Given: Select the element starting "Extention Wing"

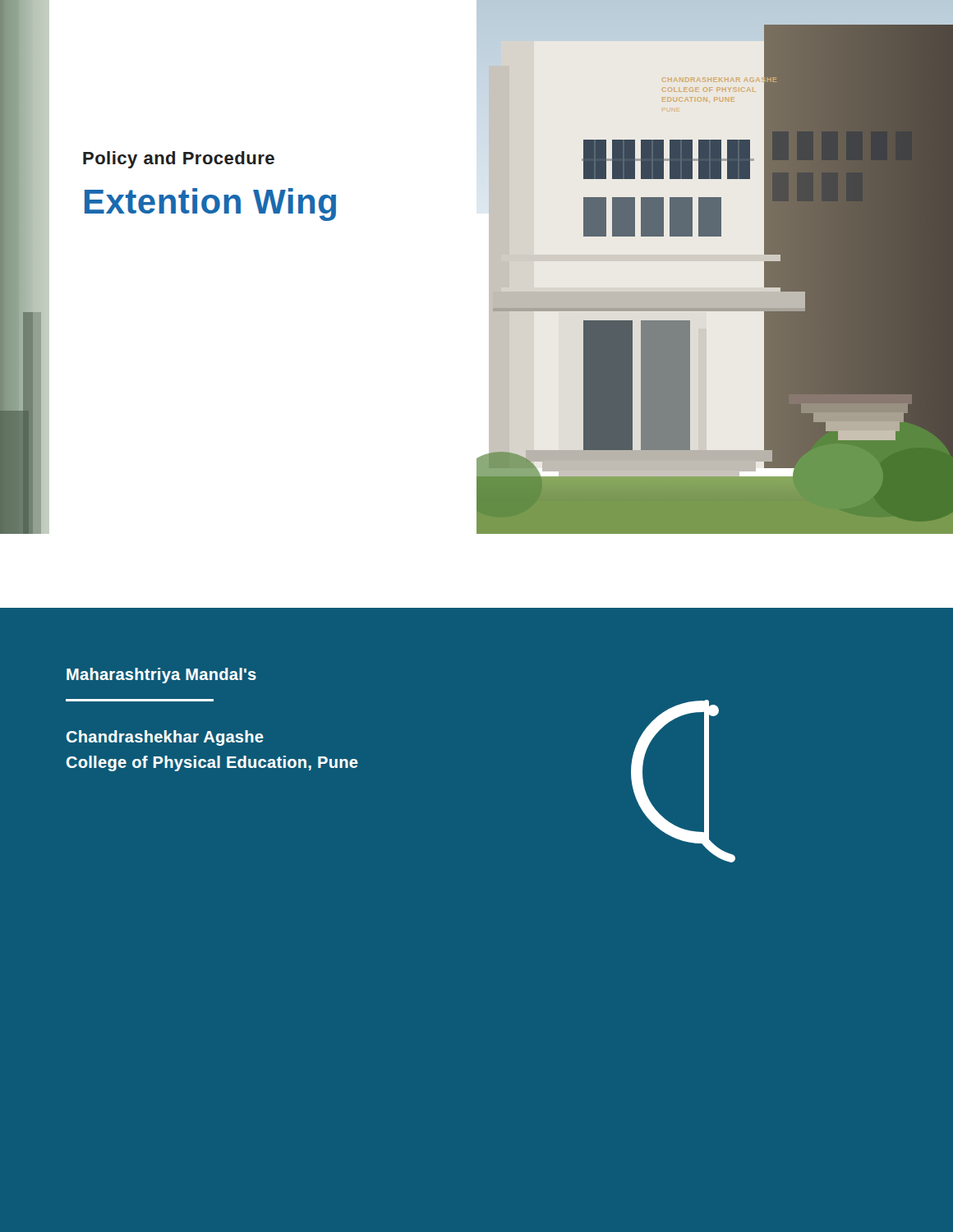Looking at the screenshot, I should pyautogui.click(x=210, y=202).
